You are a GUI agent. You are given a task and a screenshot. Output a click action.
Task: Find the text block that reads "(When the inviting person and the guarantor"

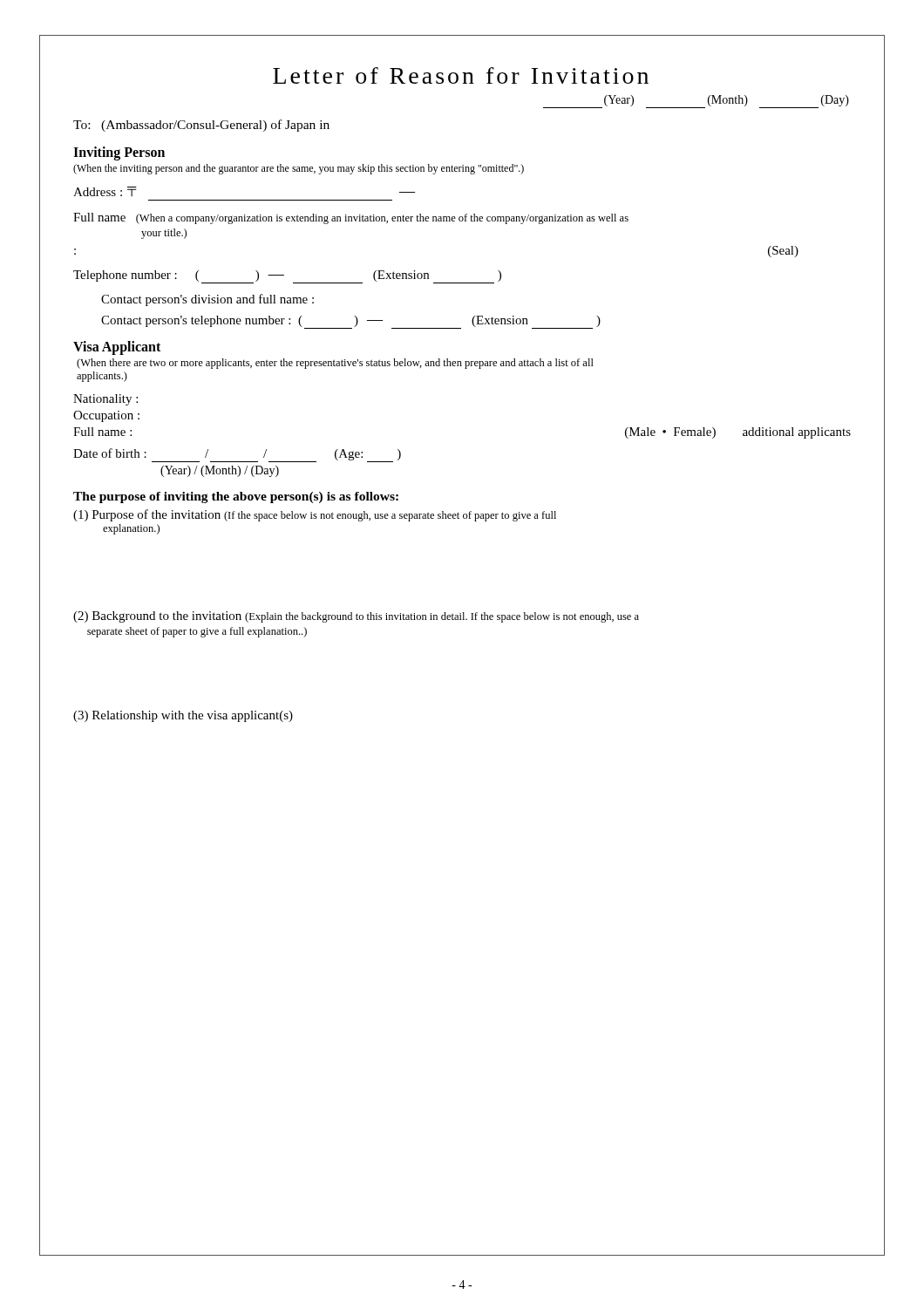point(299,168)
